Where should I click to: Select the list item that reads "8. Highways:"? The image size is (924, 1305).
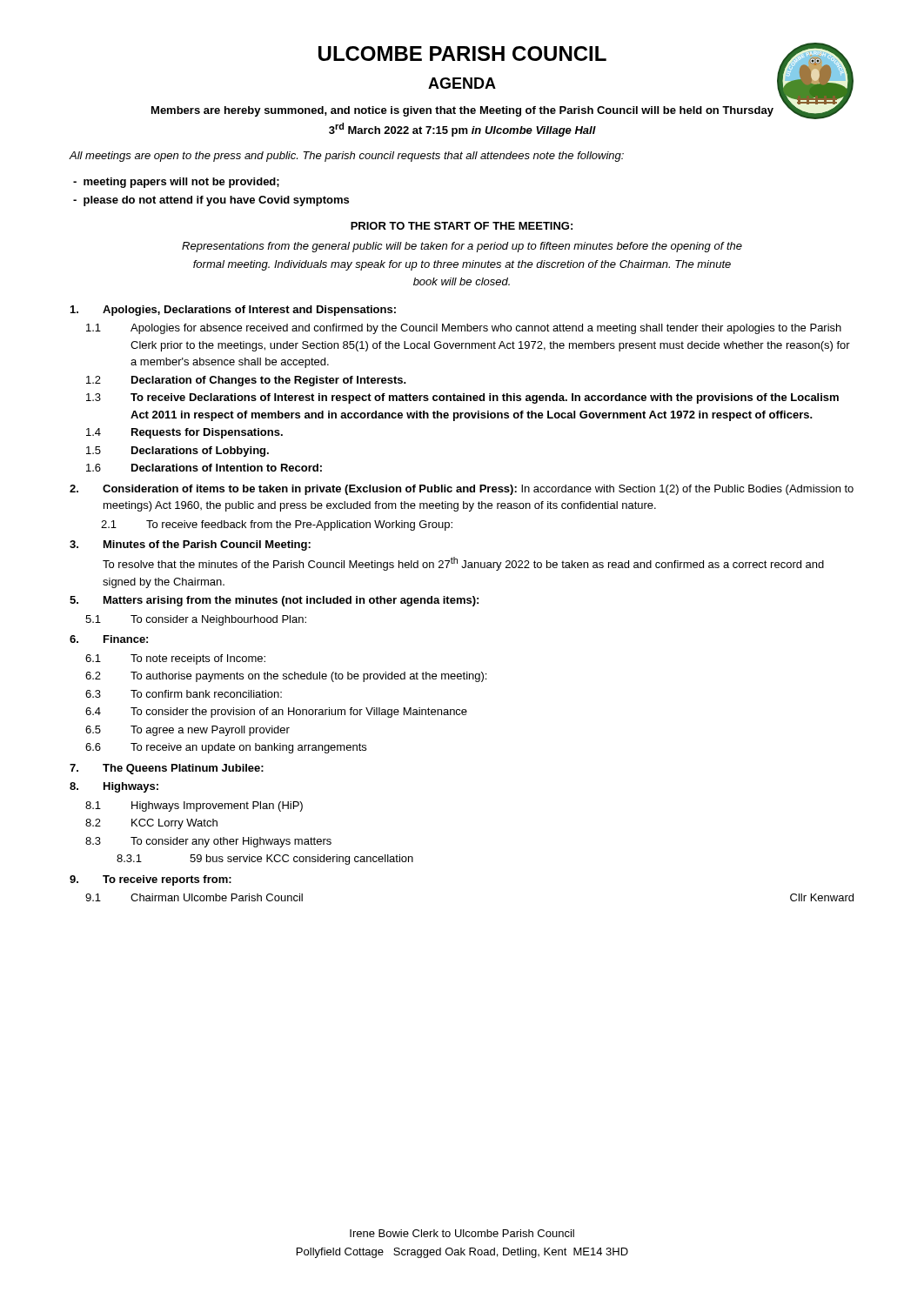click(x=114, y=787)
